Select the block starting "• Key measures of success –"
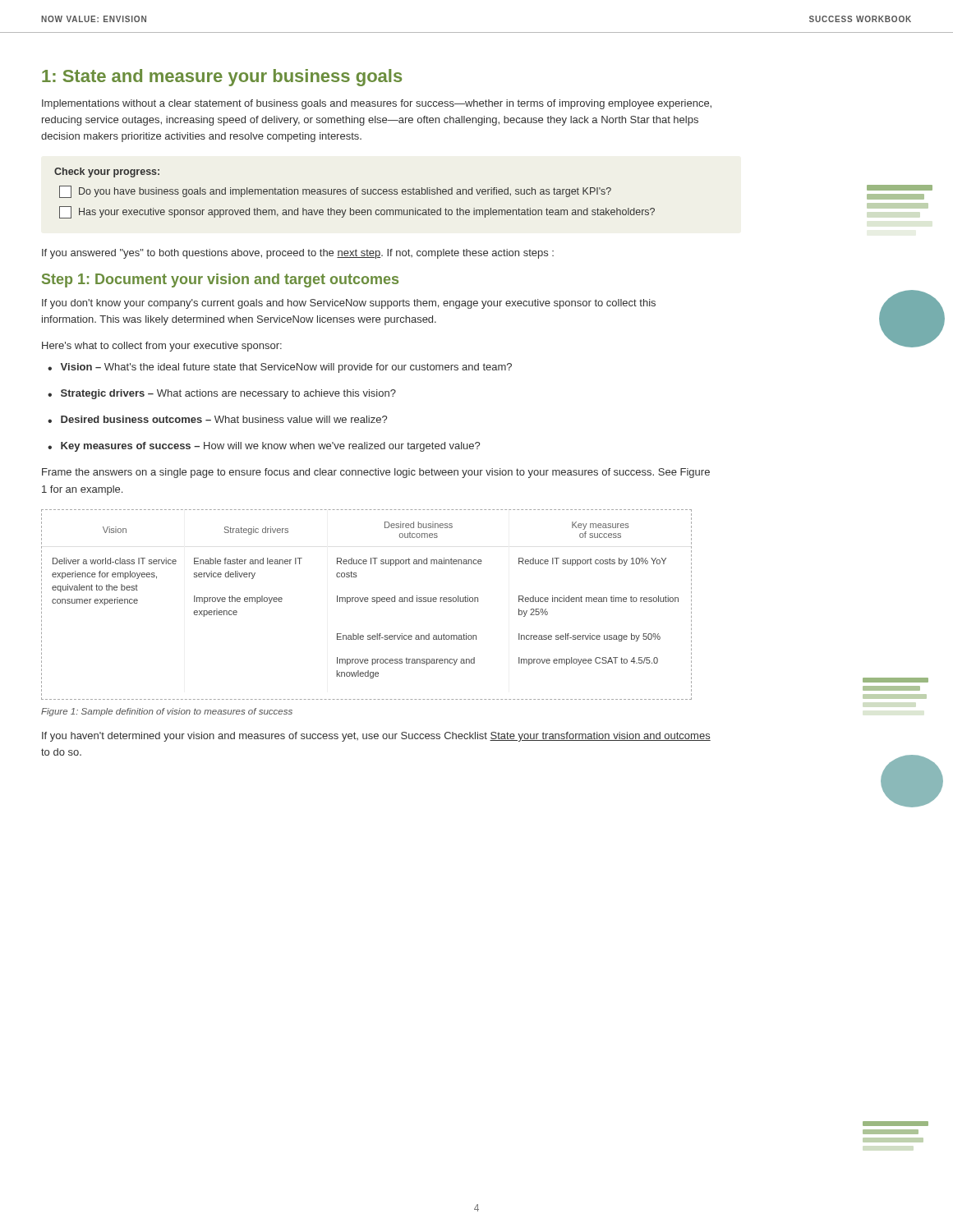Image resolution: width=953 pixels, height=1232 pixels. [x=264, y=448]
